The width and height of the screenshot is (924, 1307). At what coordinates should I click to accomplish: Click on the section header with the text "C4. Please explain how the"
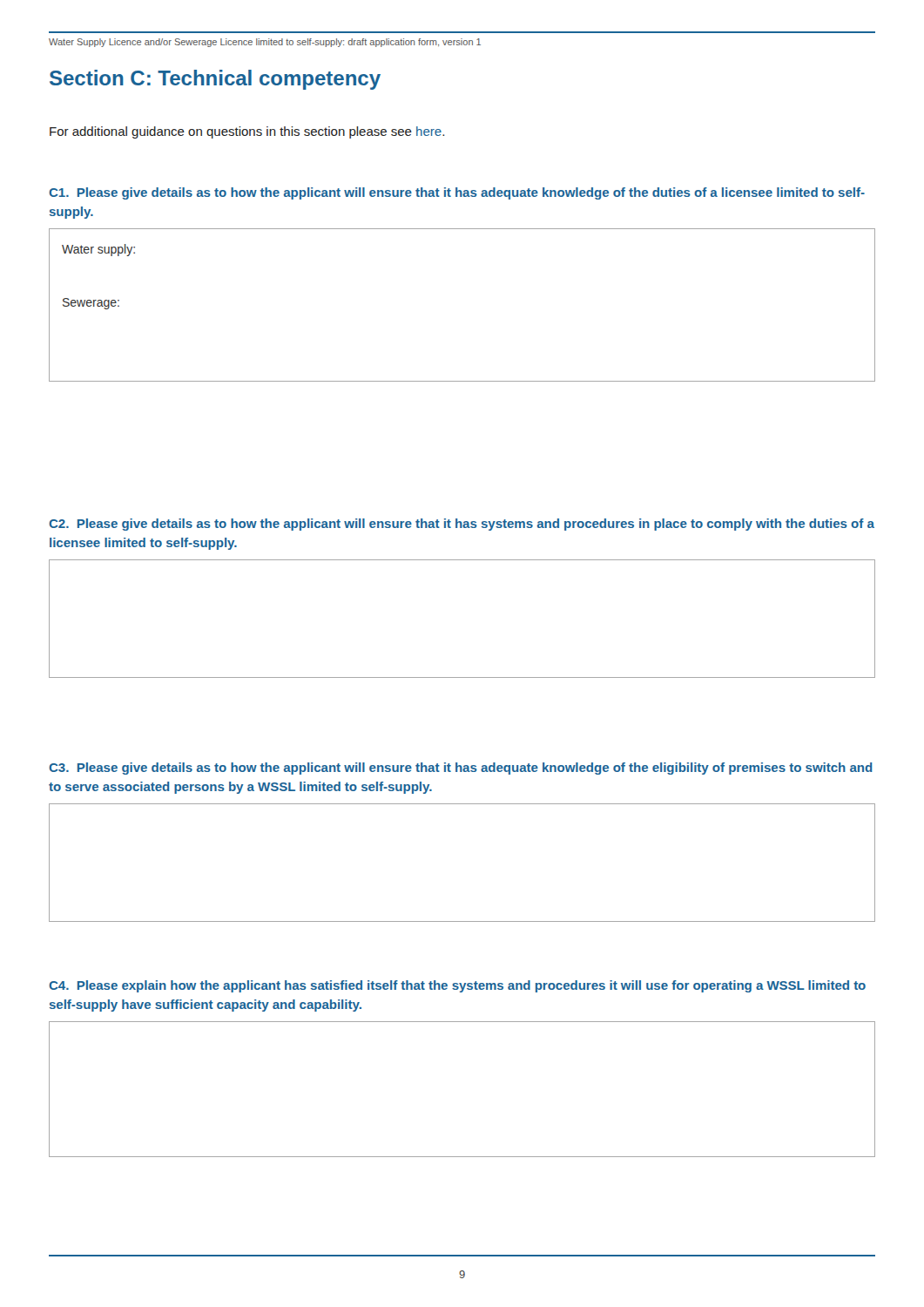point(457,994)
